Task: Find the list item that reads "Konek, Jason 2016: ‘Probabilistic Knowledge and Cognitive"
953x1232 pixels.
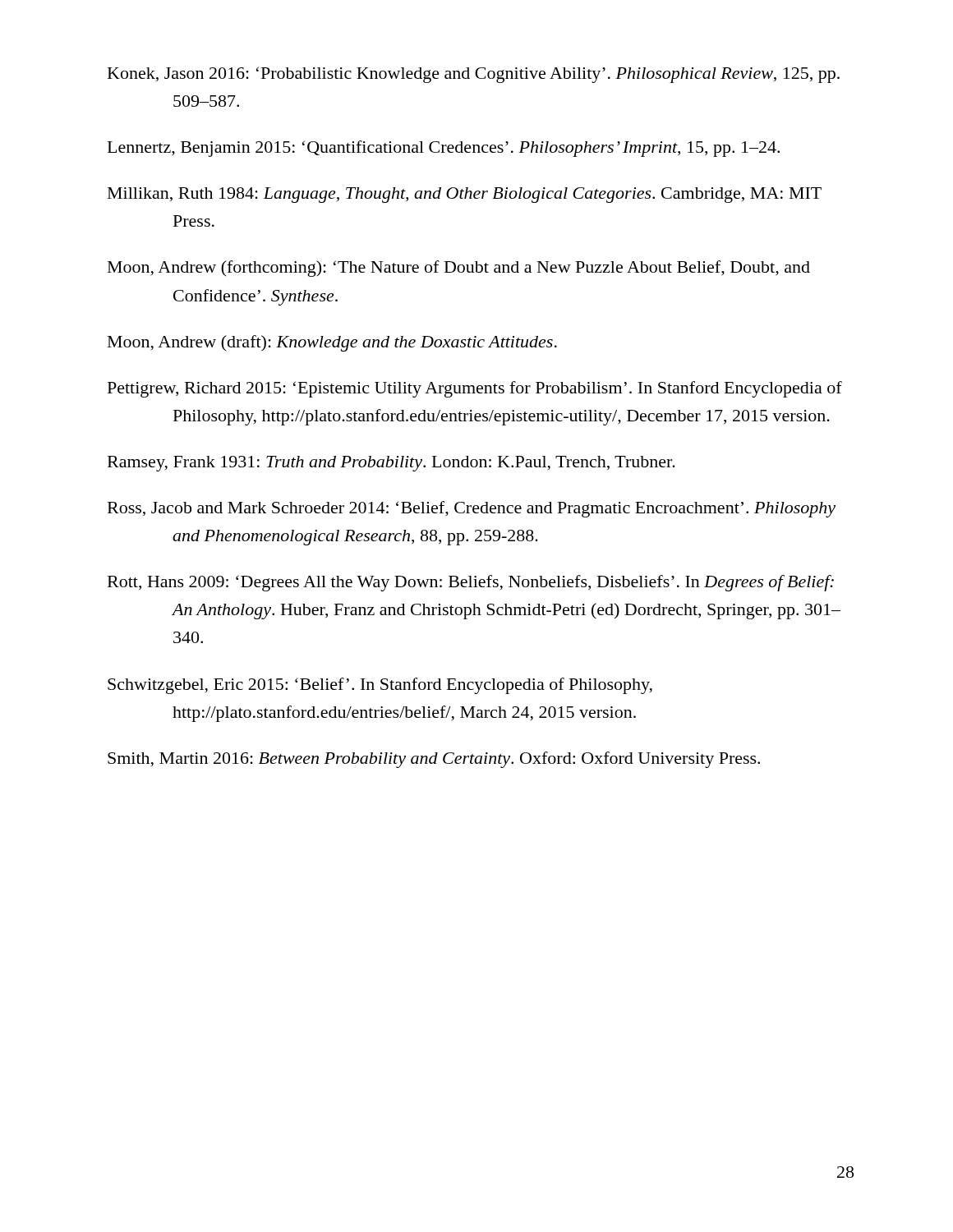Action: tap(474, 87)
